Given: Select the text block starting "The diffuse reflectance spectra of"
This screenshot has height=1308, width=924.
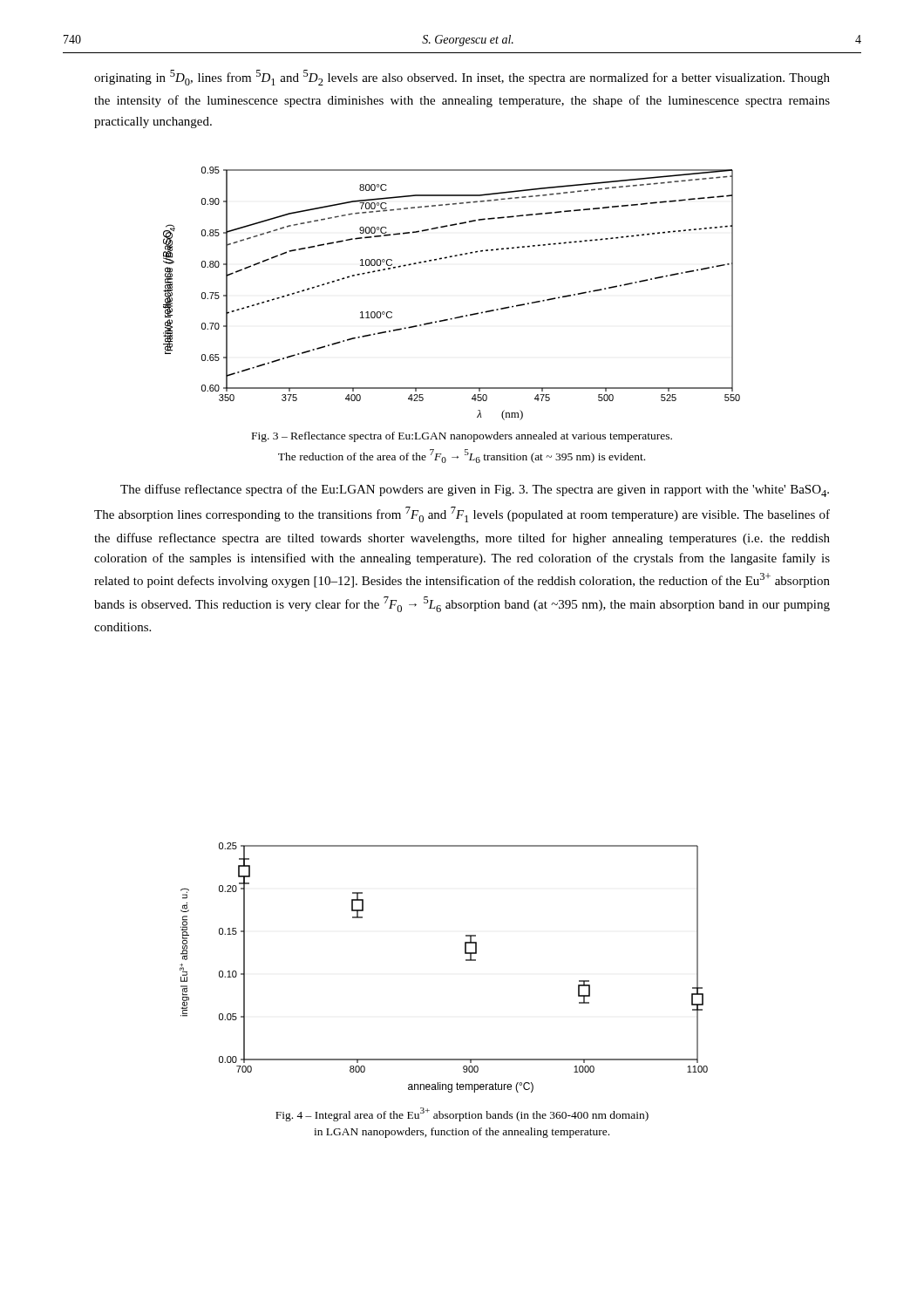Looking at the screenshot, I should pos(462,558).
